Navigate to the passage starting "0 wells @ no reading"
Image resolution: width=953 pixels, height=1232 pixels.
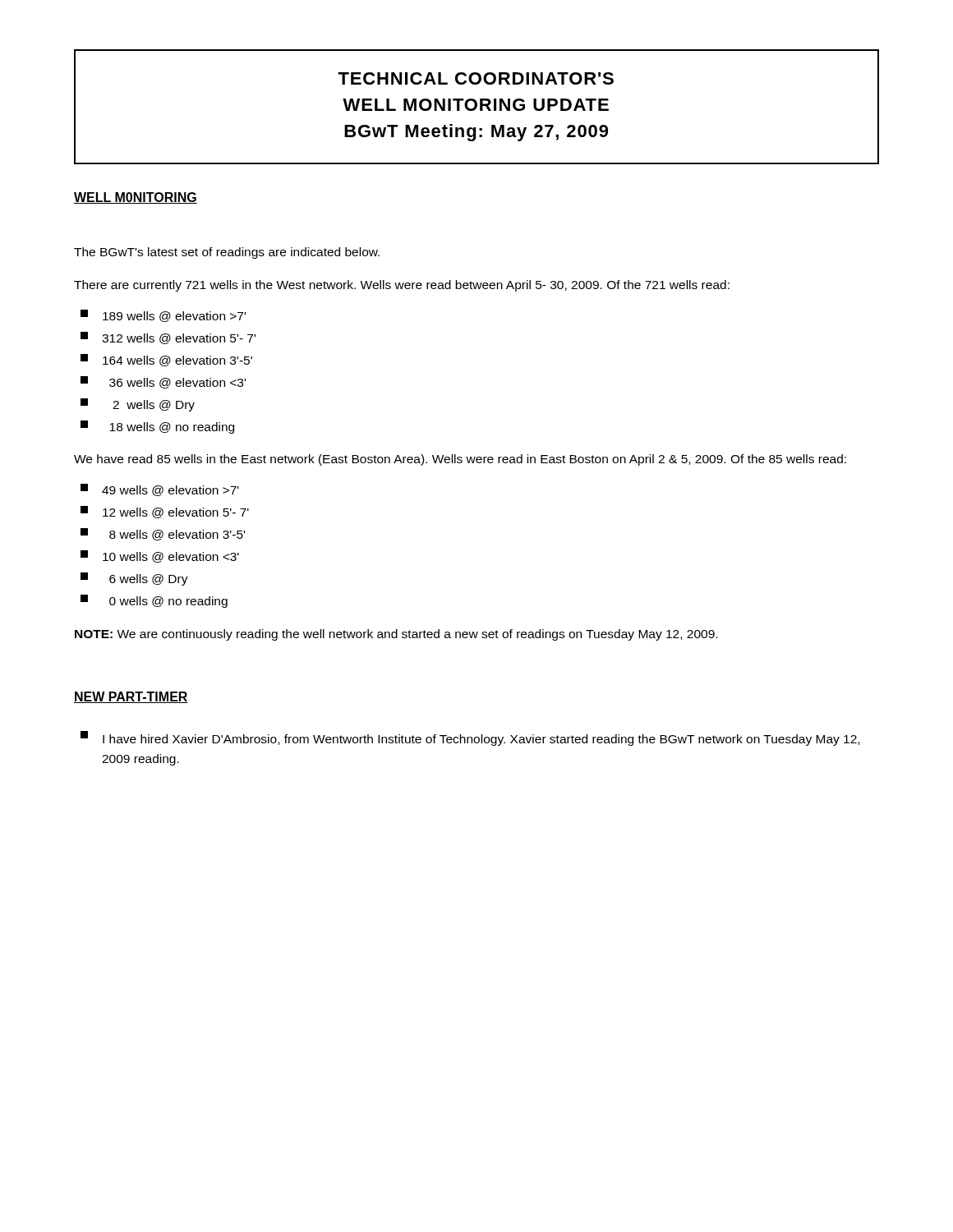pos(151,602)
